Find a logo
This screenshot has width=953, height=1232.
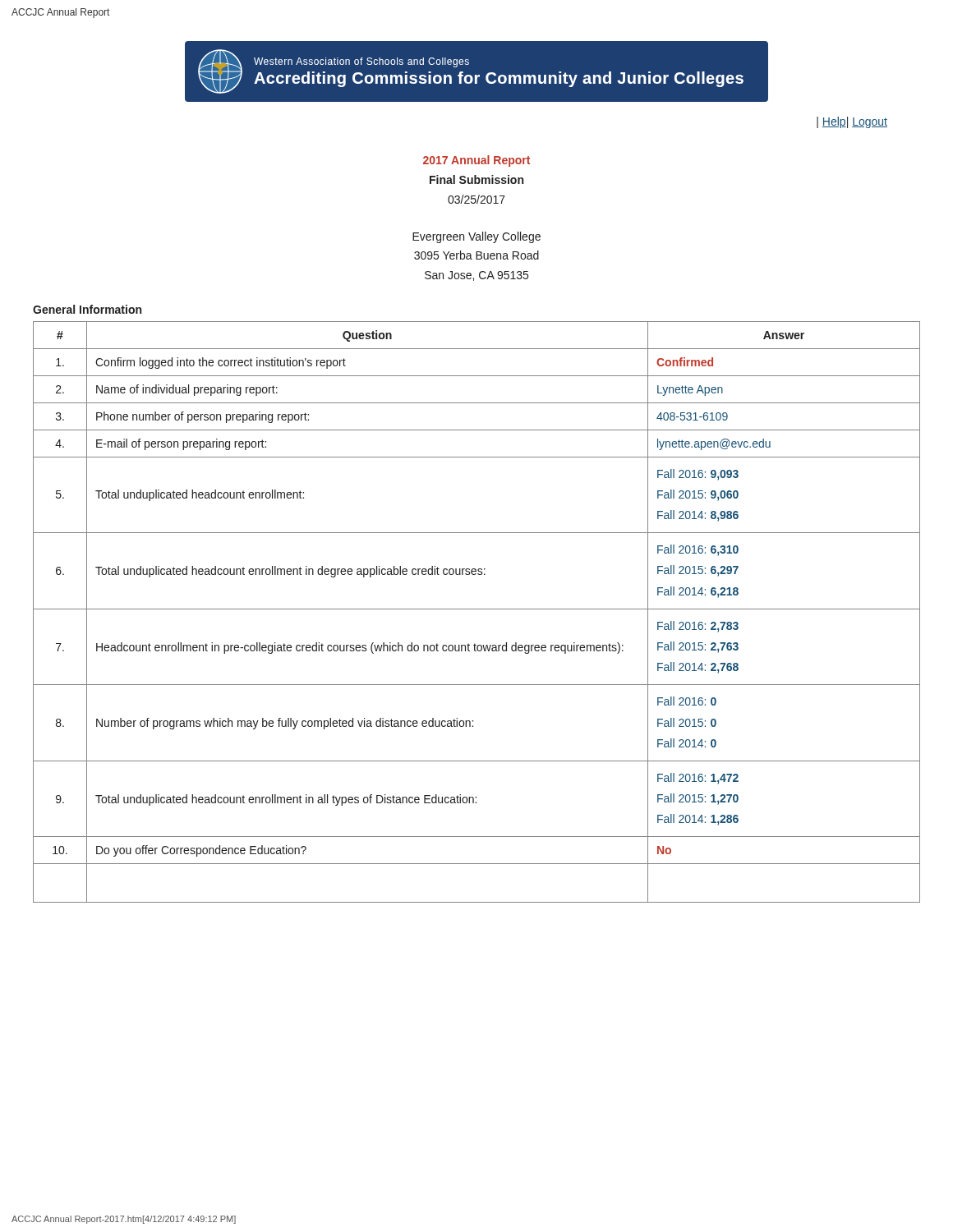pyautogui.click(x=476, y=71)
